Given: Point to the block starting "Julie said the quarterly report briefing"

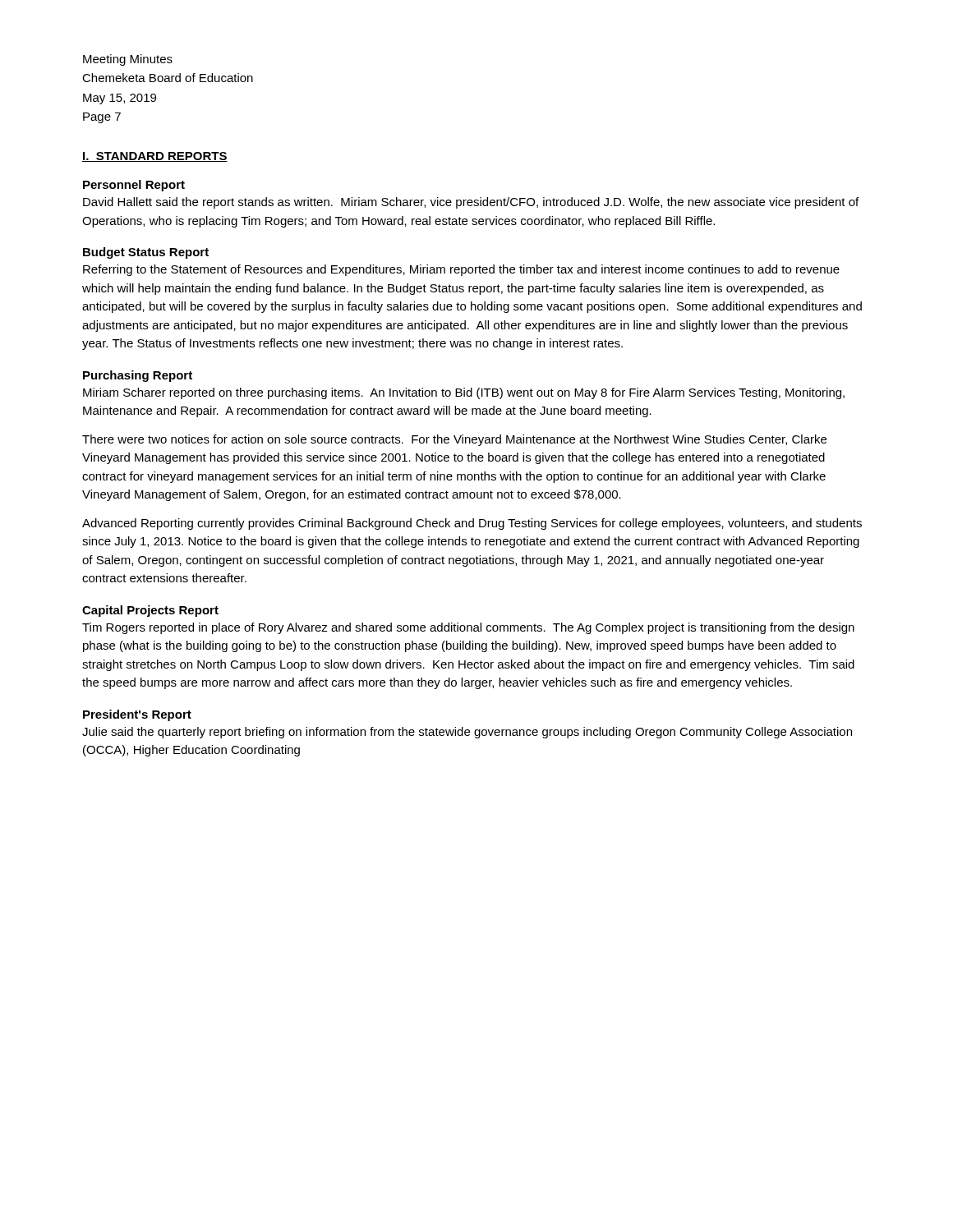Looking at the screenshot, I should coord(476,741).
